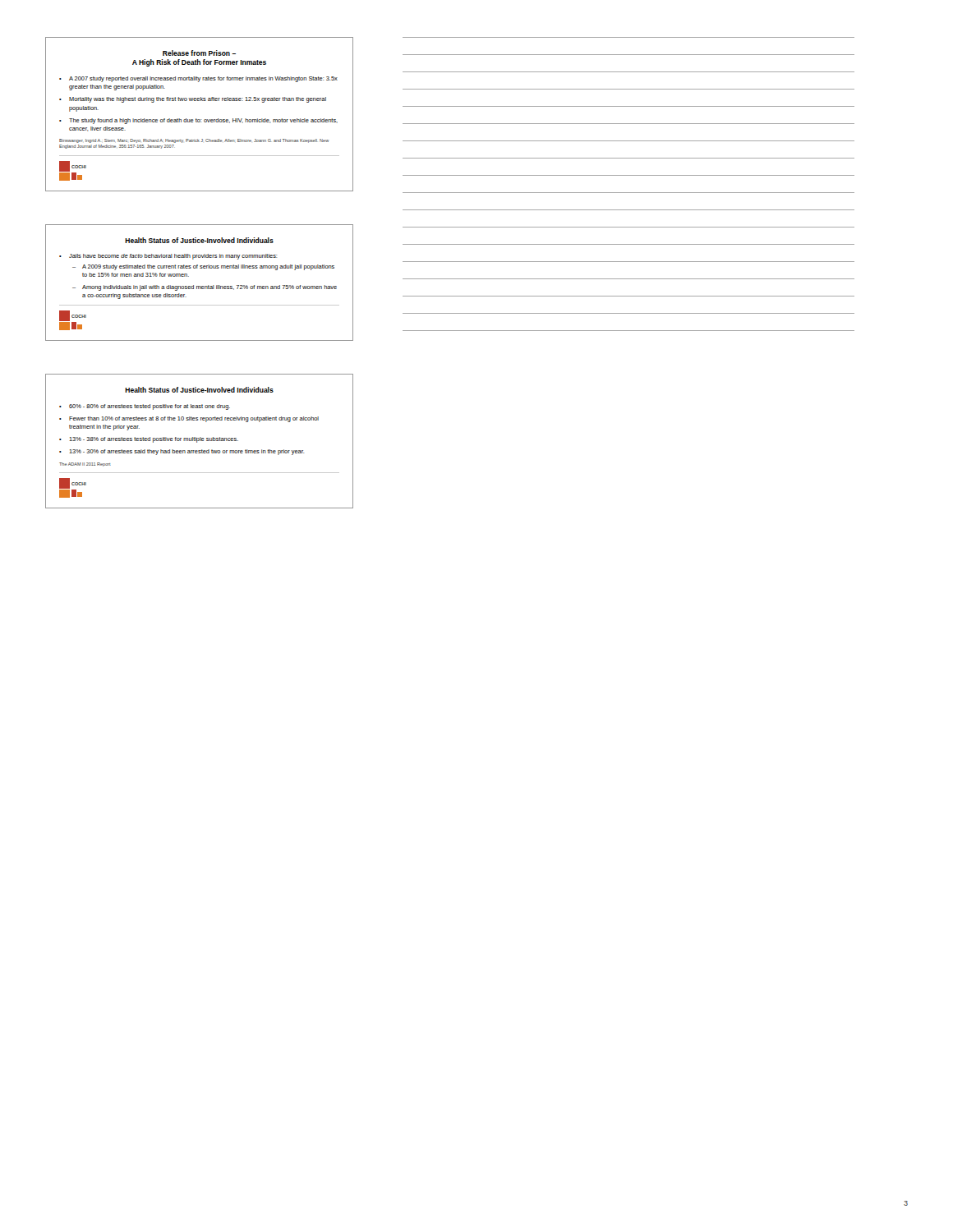Locate the block of text that opens with "13% - 38% of arrestees tested positive"
Viewport: 953px width, 1232px height.
coord(154,439)
